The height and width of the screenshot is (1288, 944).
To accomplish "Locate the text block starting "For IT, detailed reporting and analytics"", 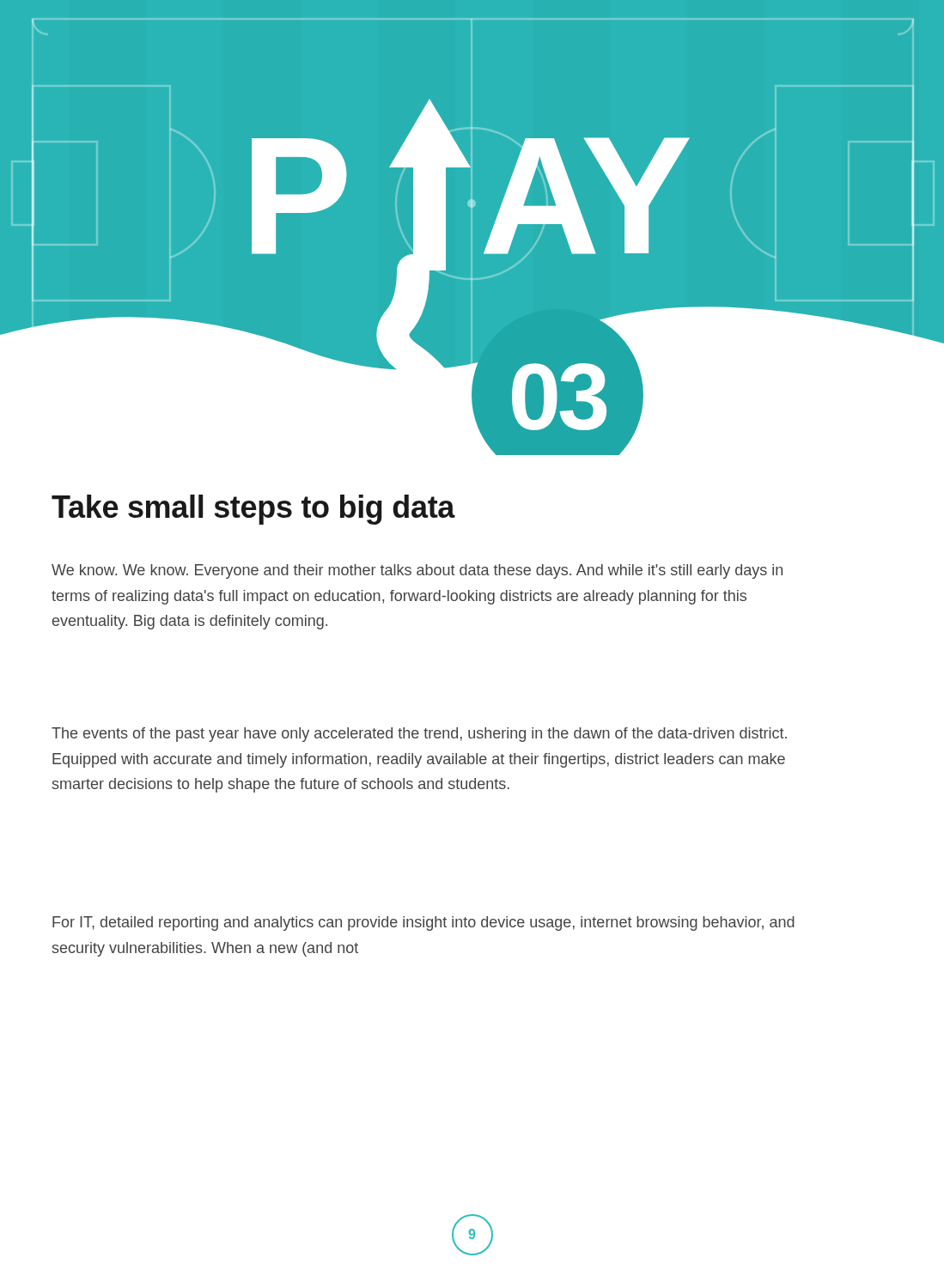I will tap(438, 936).
